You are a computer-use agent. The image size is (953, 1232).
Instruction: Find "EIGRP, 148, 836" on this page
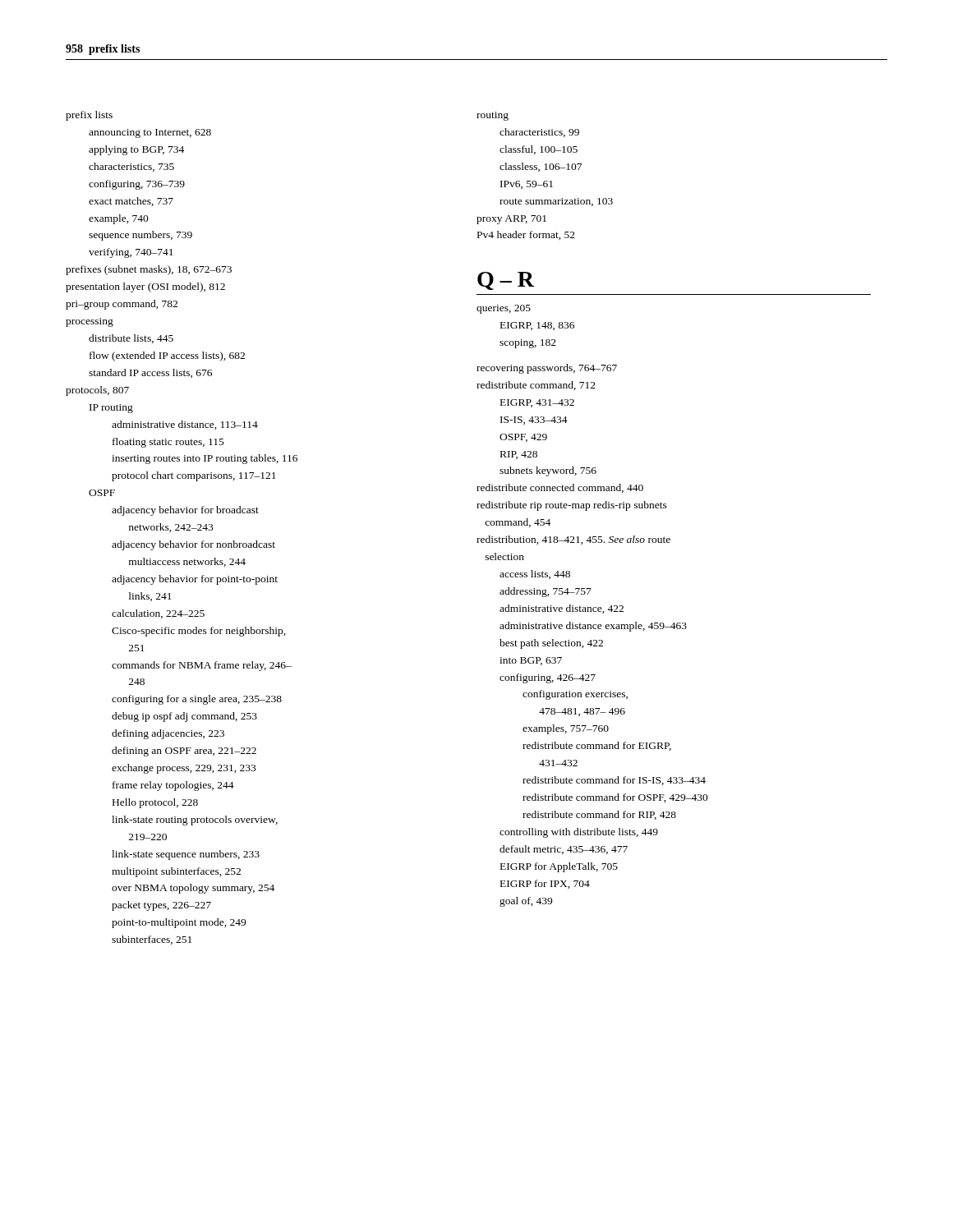point(537,325)
